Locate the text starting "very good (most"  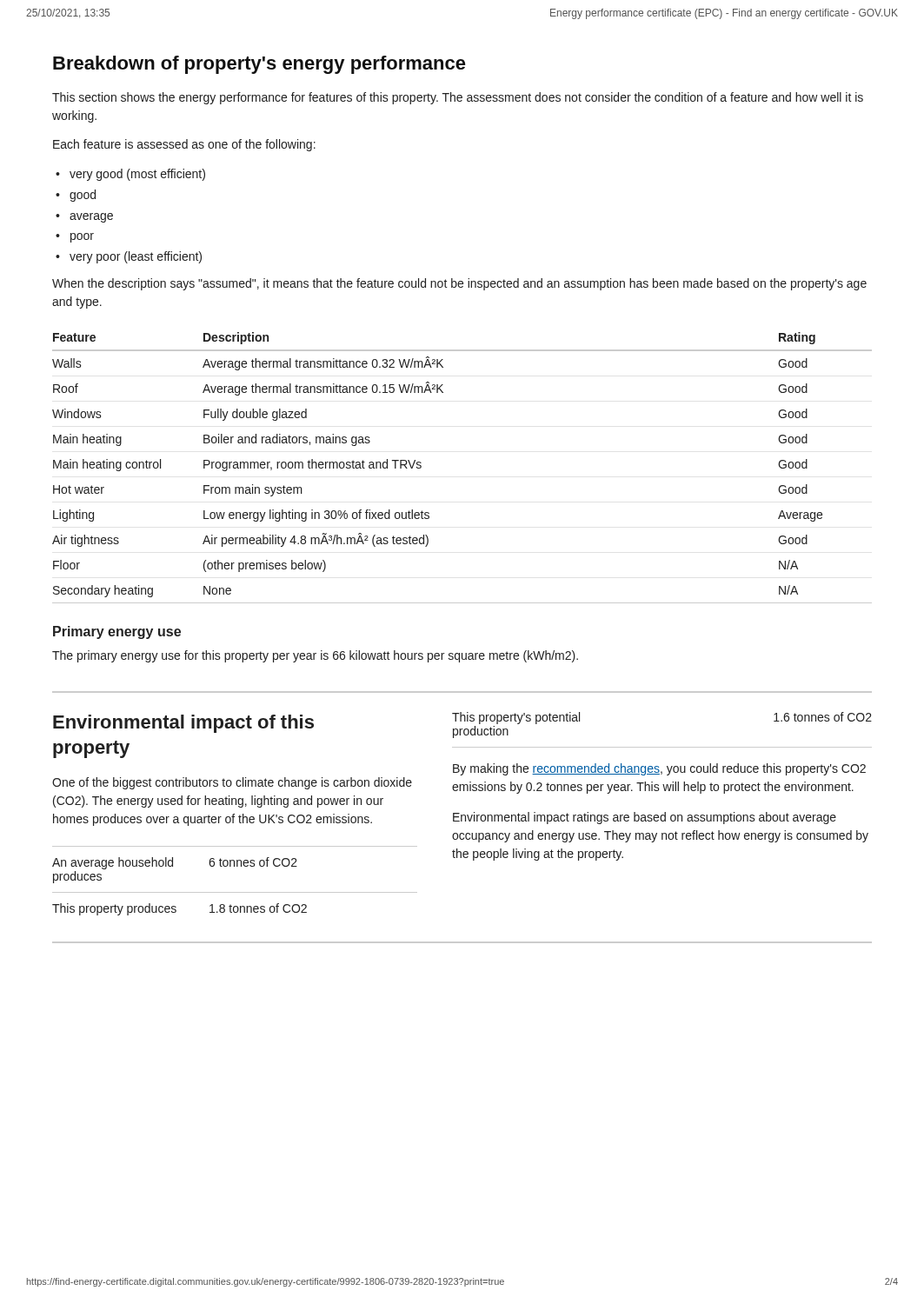click(138, 174)
